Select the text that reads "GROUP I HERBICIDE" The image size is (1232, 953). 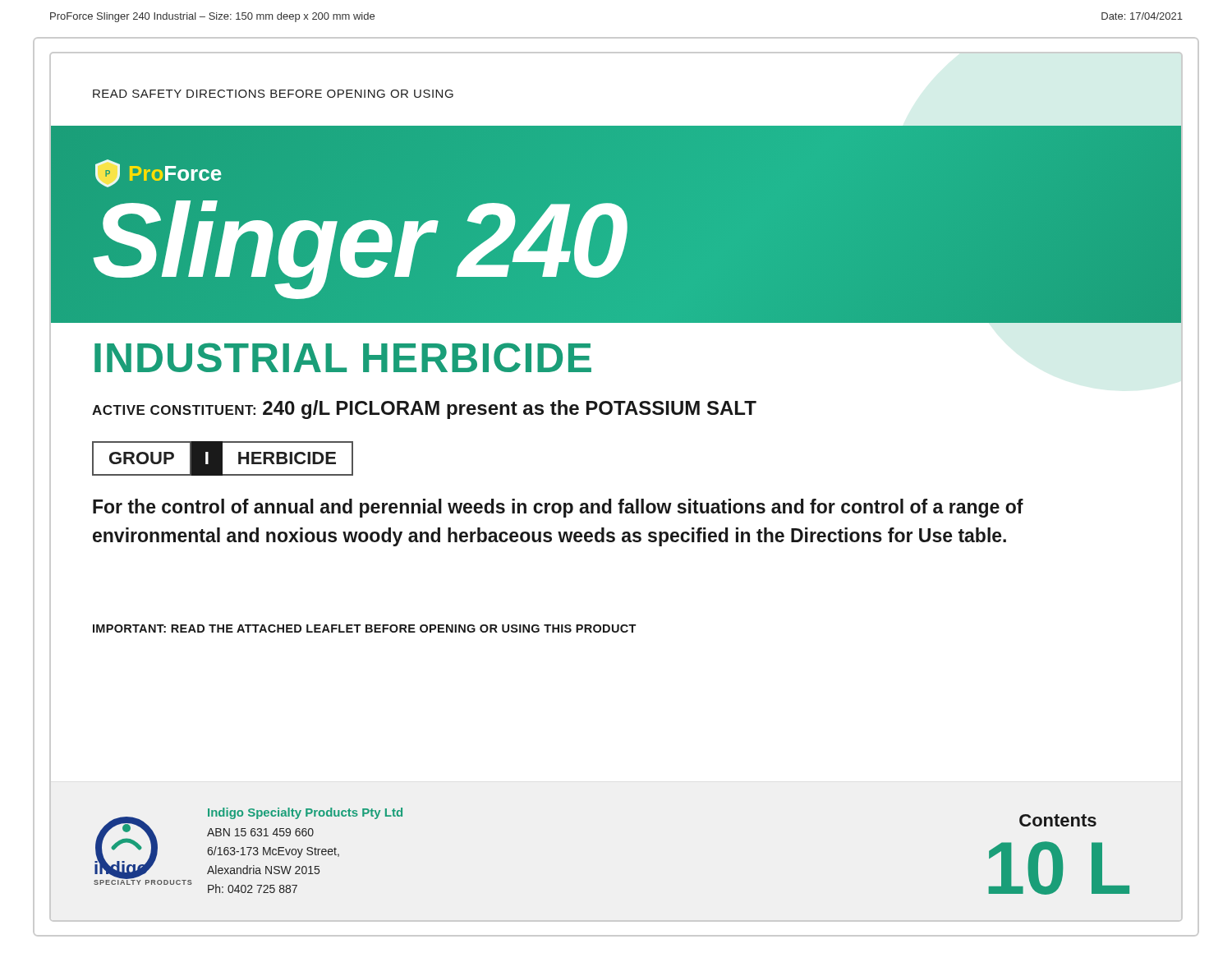click(x=223, y=458)
